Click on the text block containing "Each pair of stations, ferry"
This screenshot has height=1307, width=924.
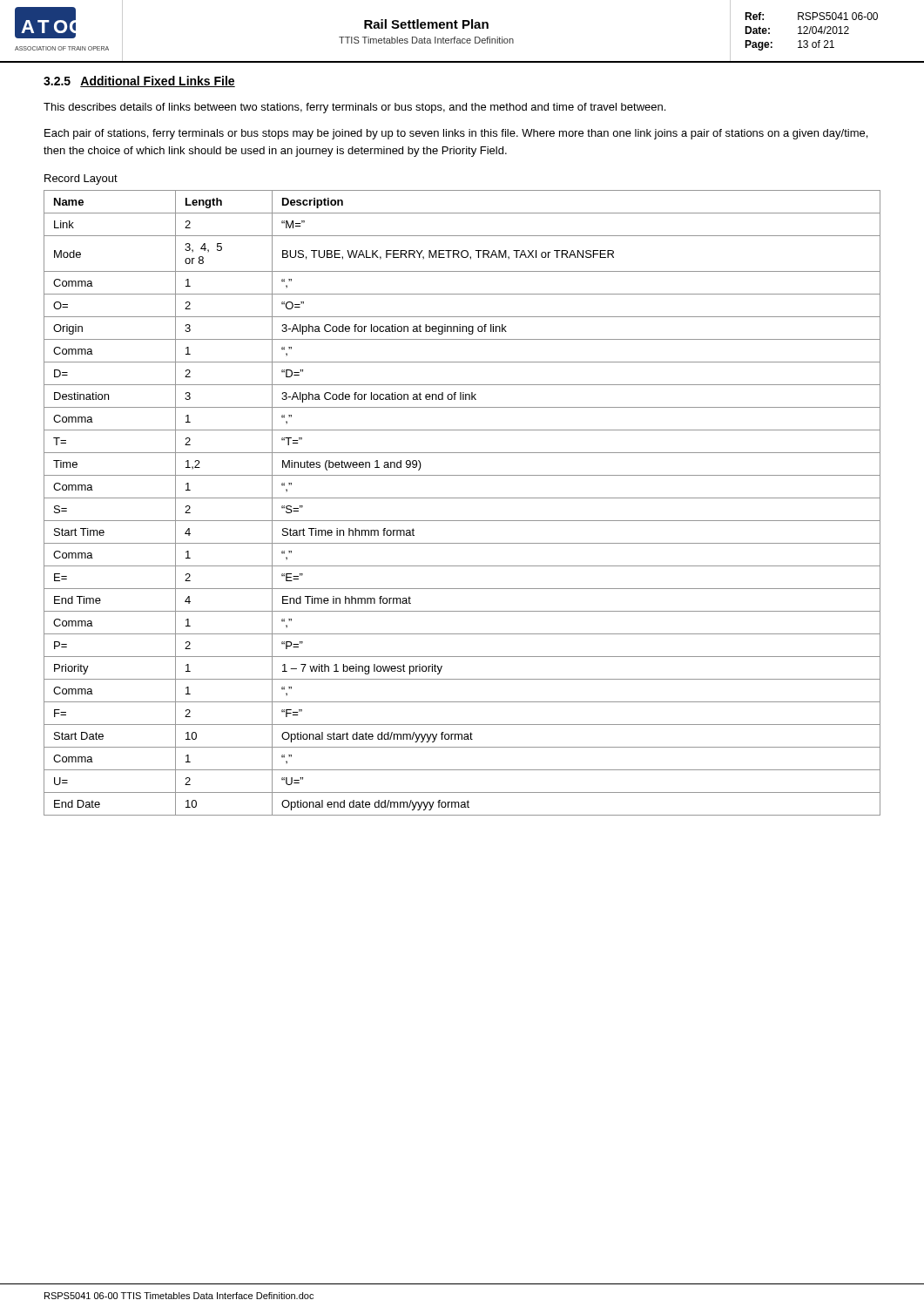(x=456, y=142)
